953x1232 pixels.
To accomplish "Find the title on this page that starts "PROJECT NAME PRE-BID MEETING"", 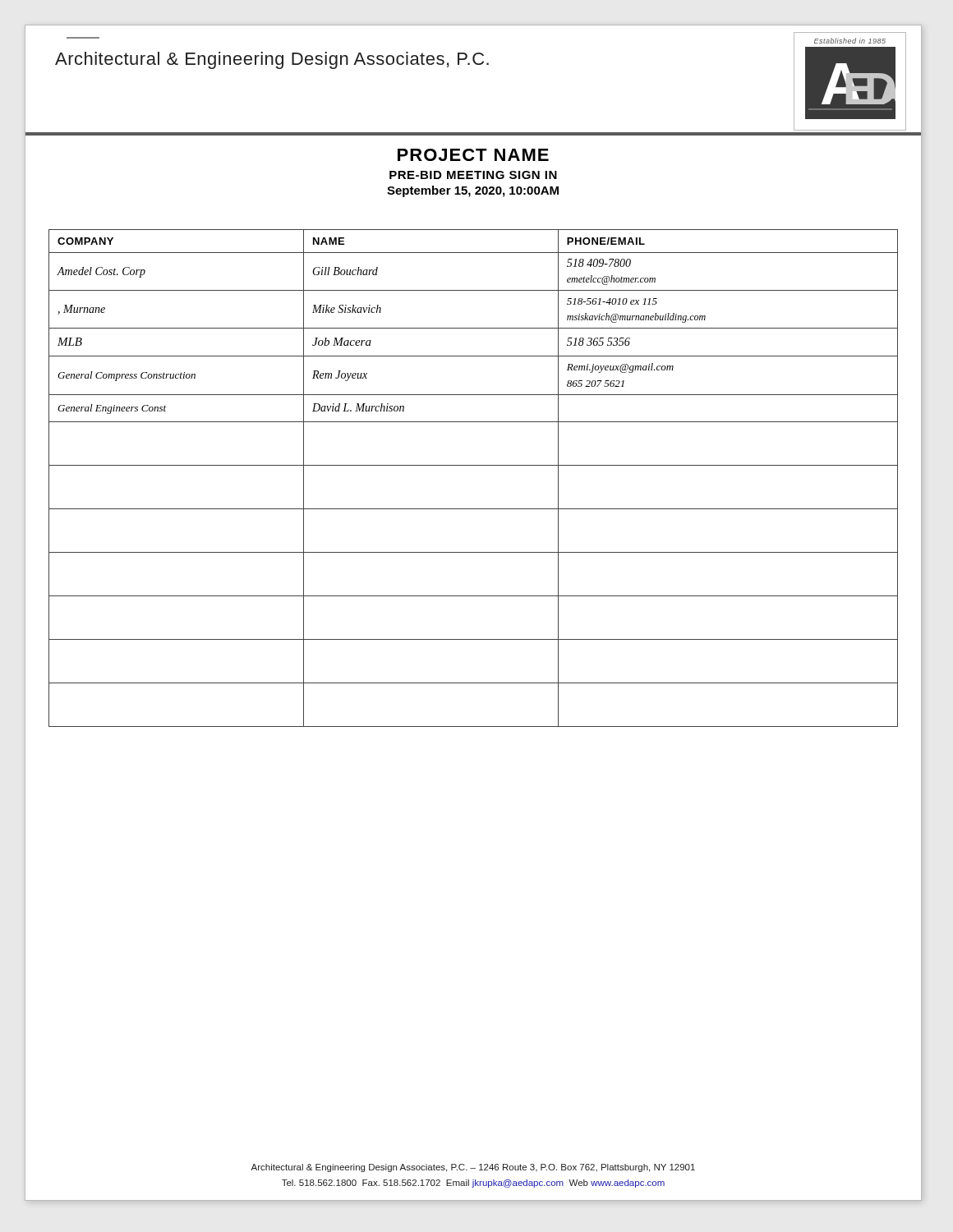I will click(x=473, y=171).
